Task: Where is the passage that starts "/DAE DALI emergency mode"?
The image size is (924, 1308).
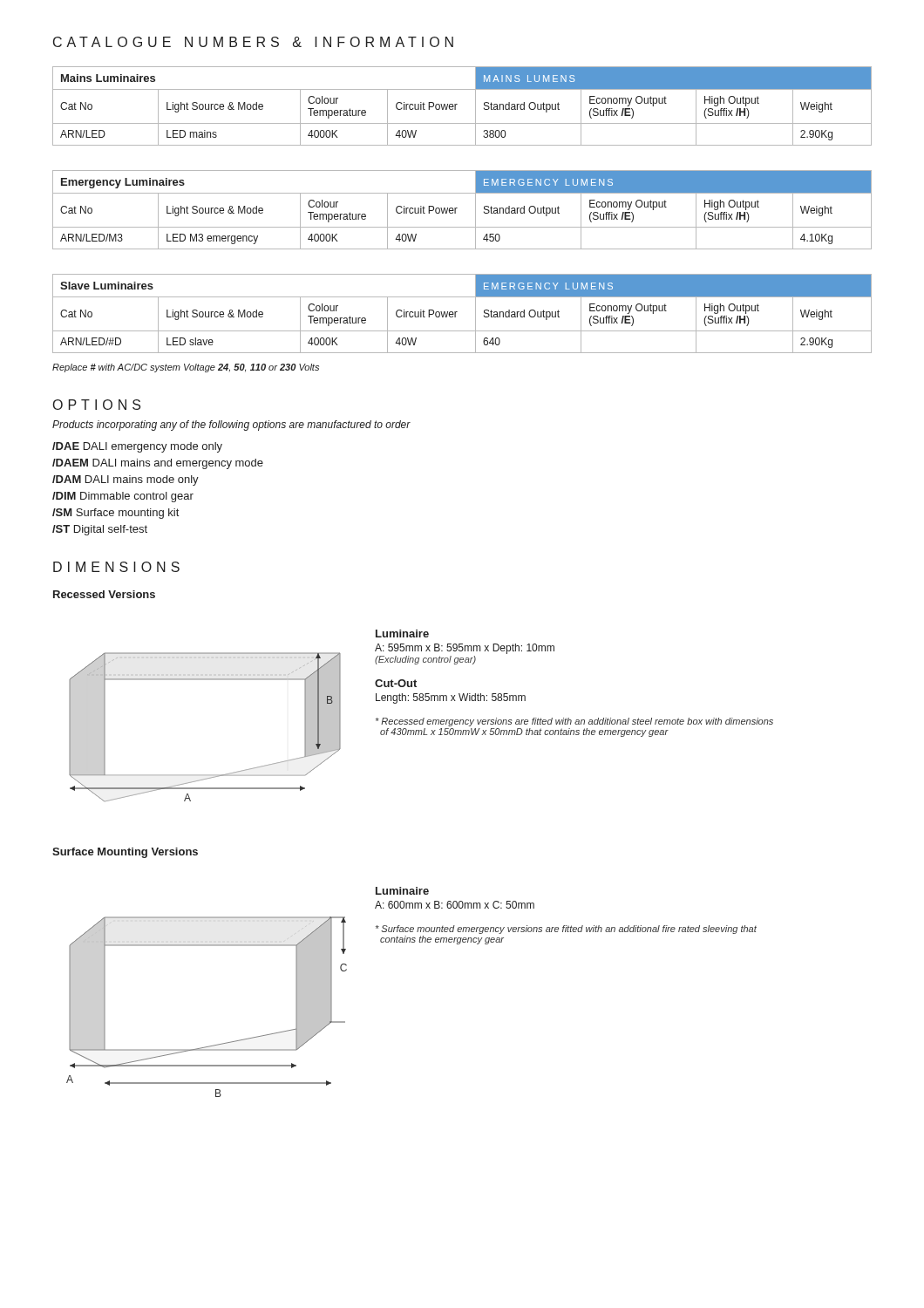Action: [137, 446]
